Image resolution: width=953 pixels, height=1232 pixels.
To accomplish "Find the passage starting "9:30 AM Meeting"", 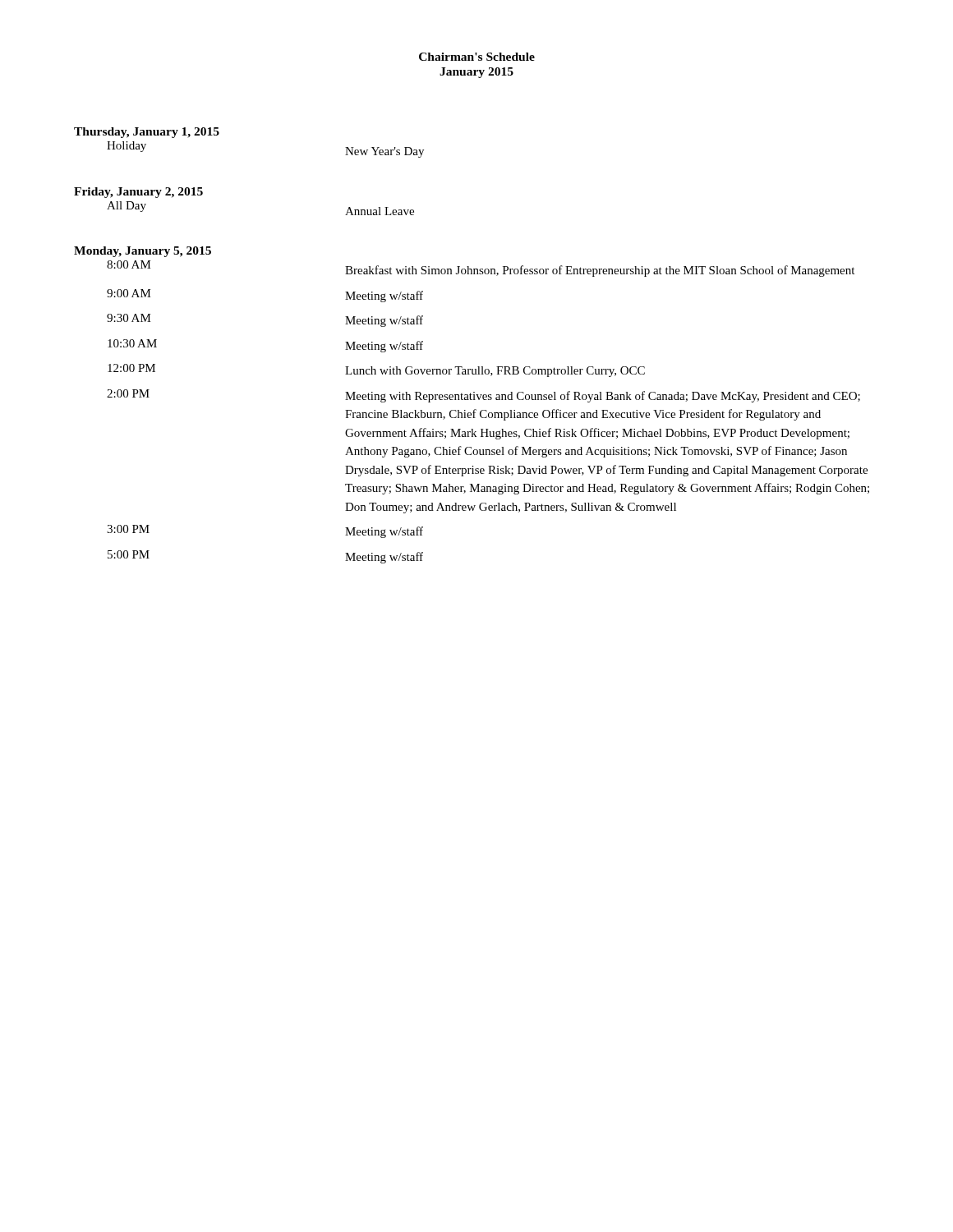I will (124, 320).
